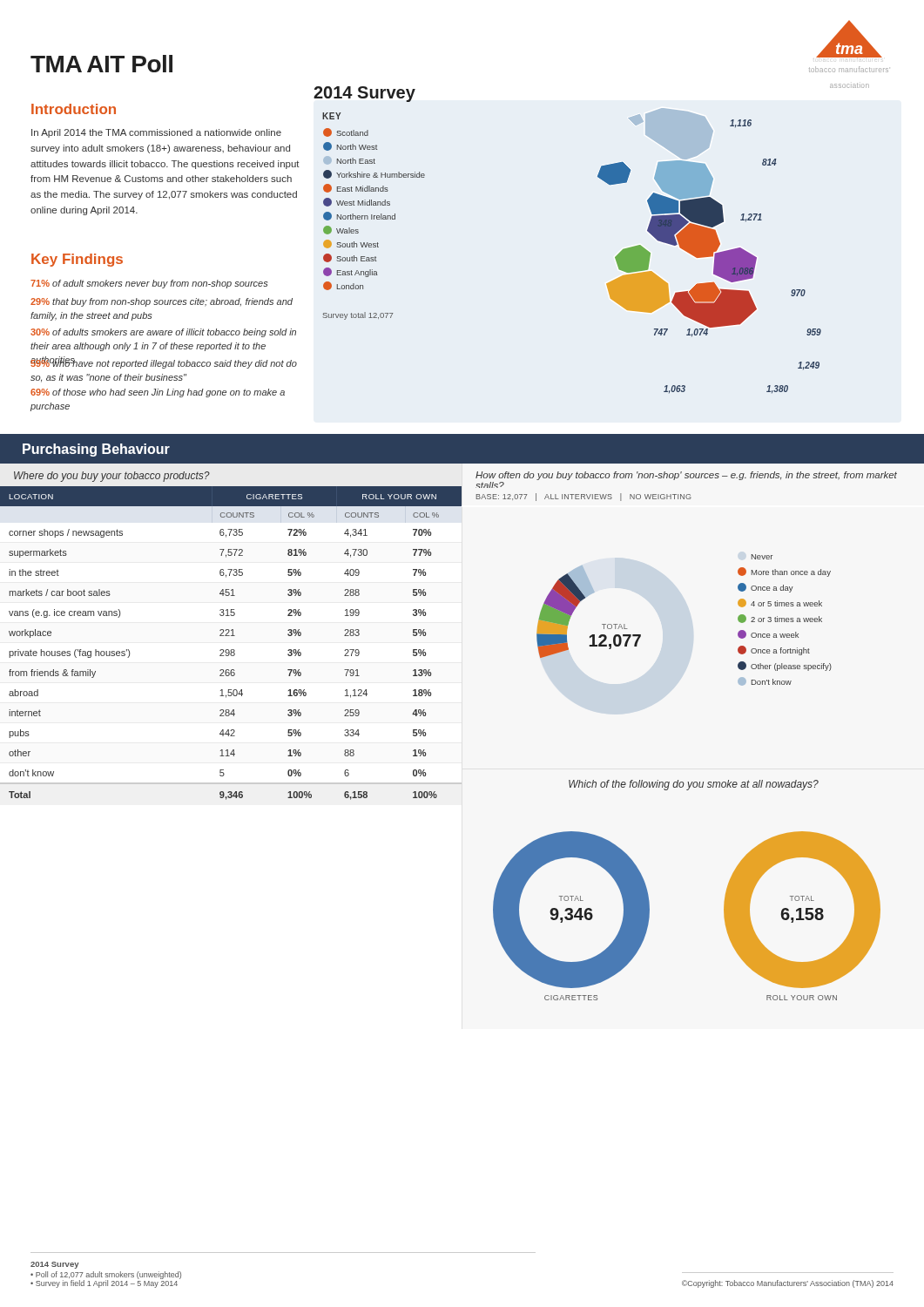Locate the list item that reads "59% who have not reported illegal tobacco"
The height and width of the screenshot is (1307, 924).
[164, 370]
